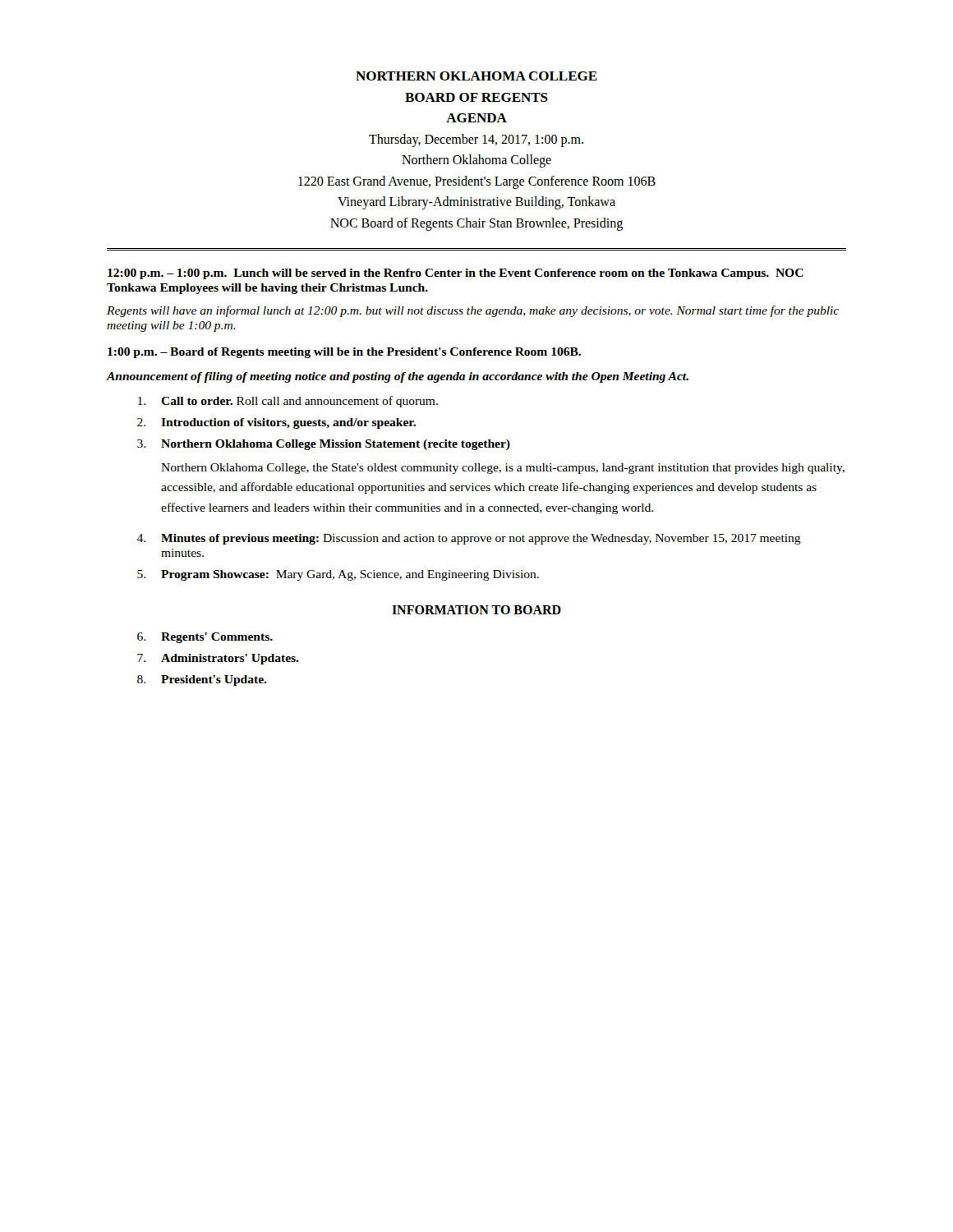Point to the block starting "12:00 p.m. –"
This screenshot has height=1232, width=953.
tap(455, 280)
